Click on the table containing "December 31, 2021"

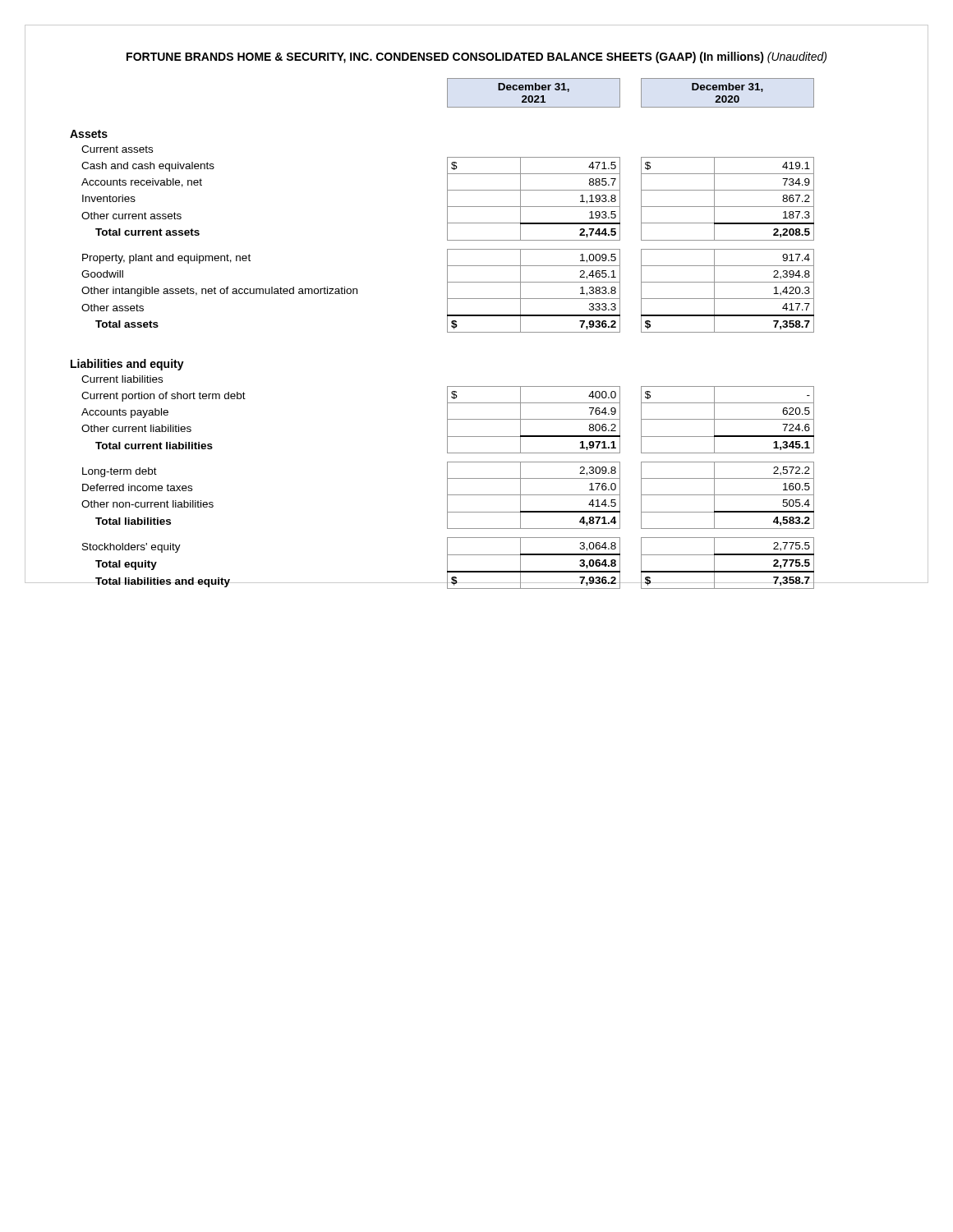click(476, 333)
